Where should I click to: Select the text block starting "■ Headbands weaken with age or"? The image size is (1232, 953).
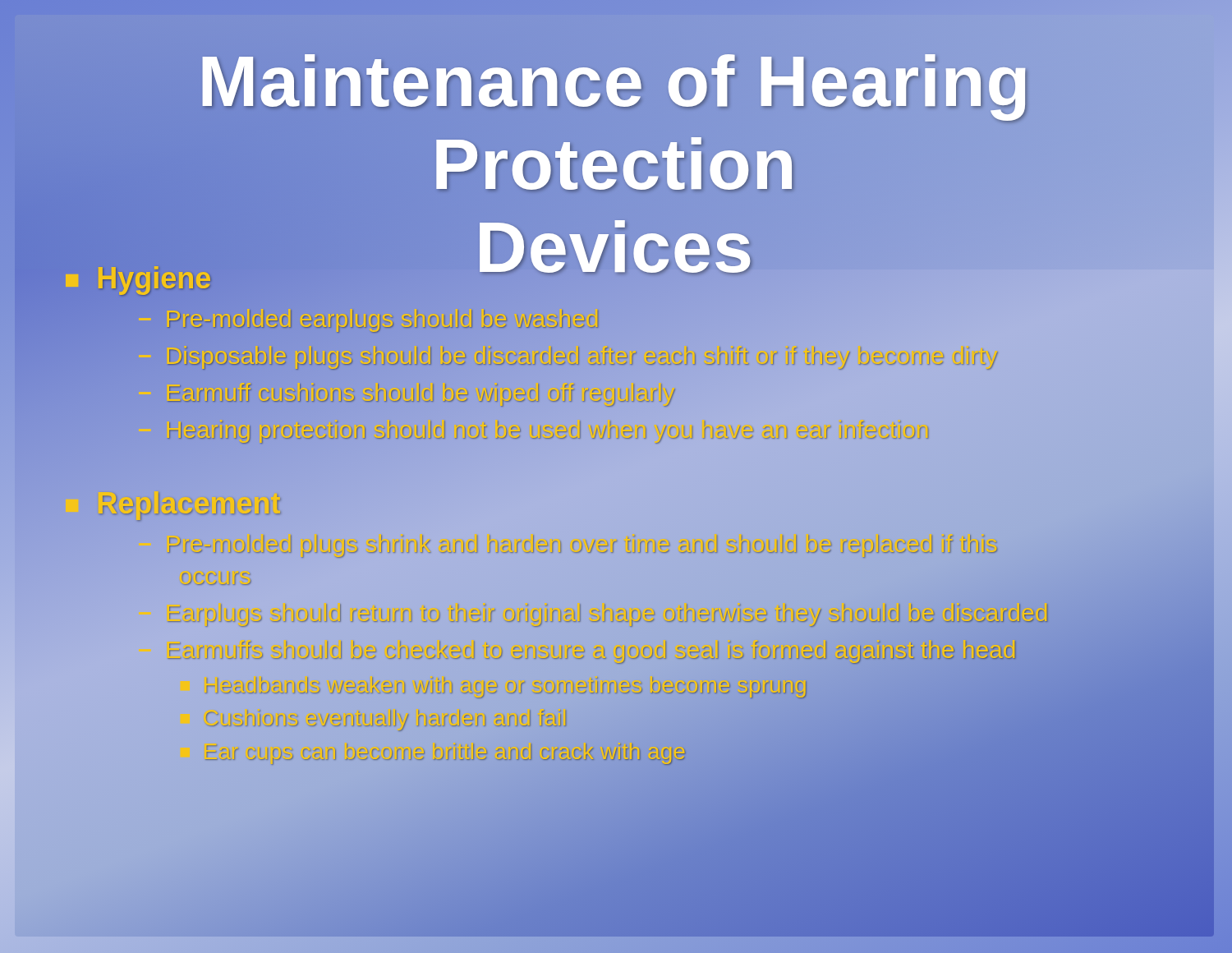point(493,685)
